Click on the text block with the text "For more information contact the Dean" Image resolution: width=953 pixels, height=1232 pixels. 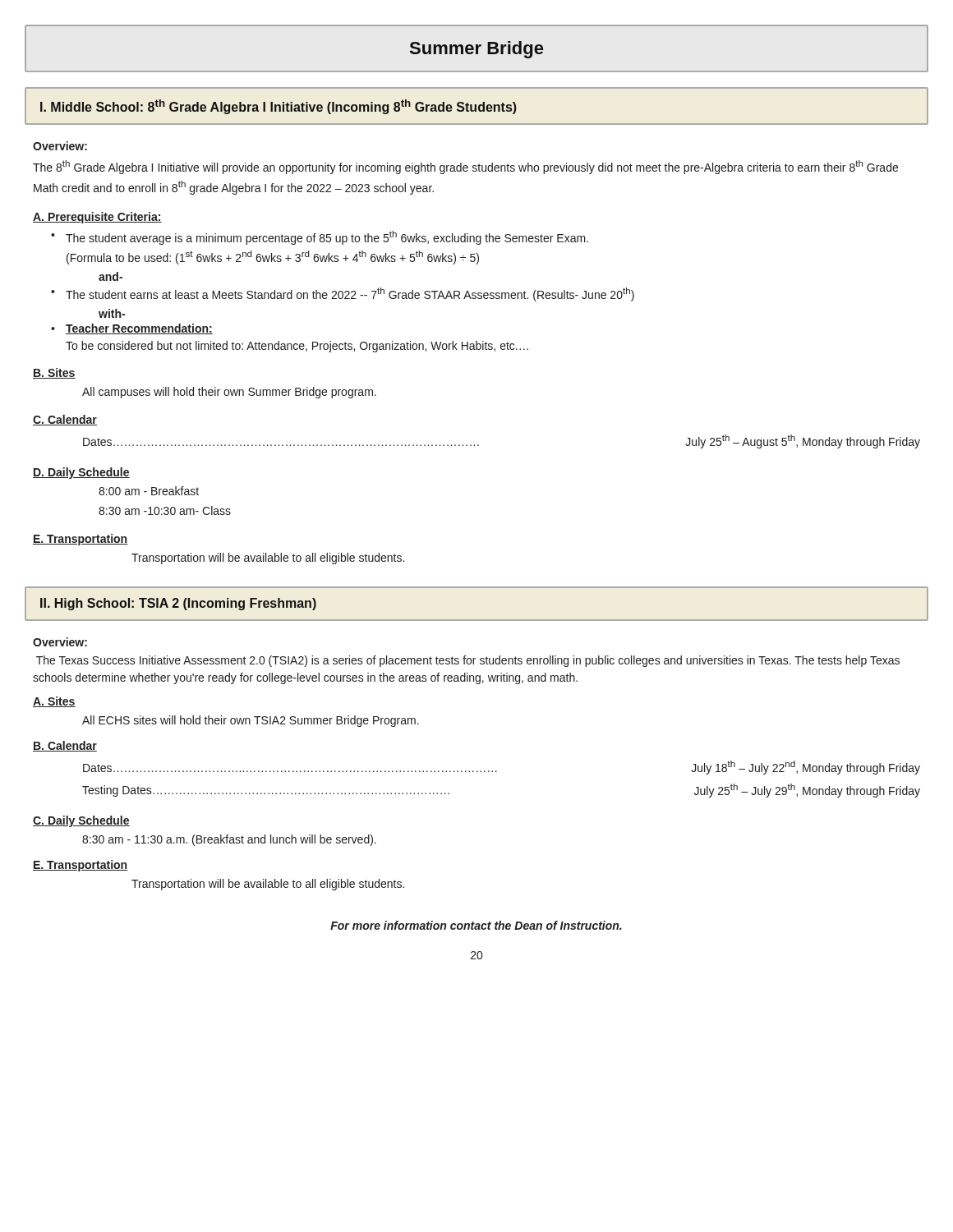[x=476, y=925]
